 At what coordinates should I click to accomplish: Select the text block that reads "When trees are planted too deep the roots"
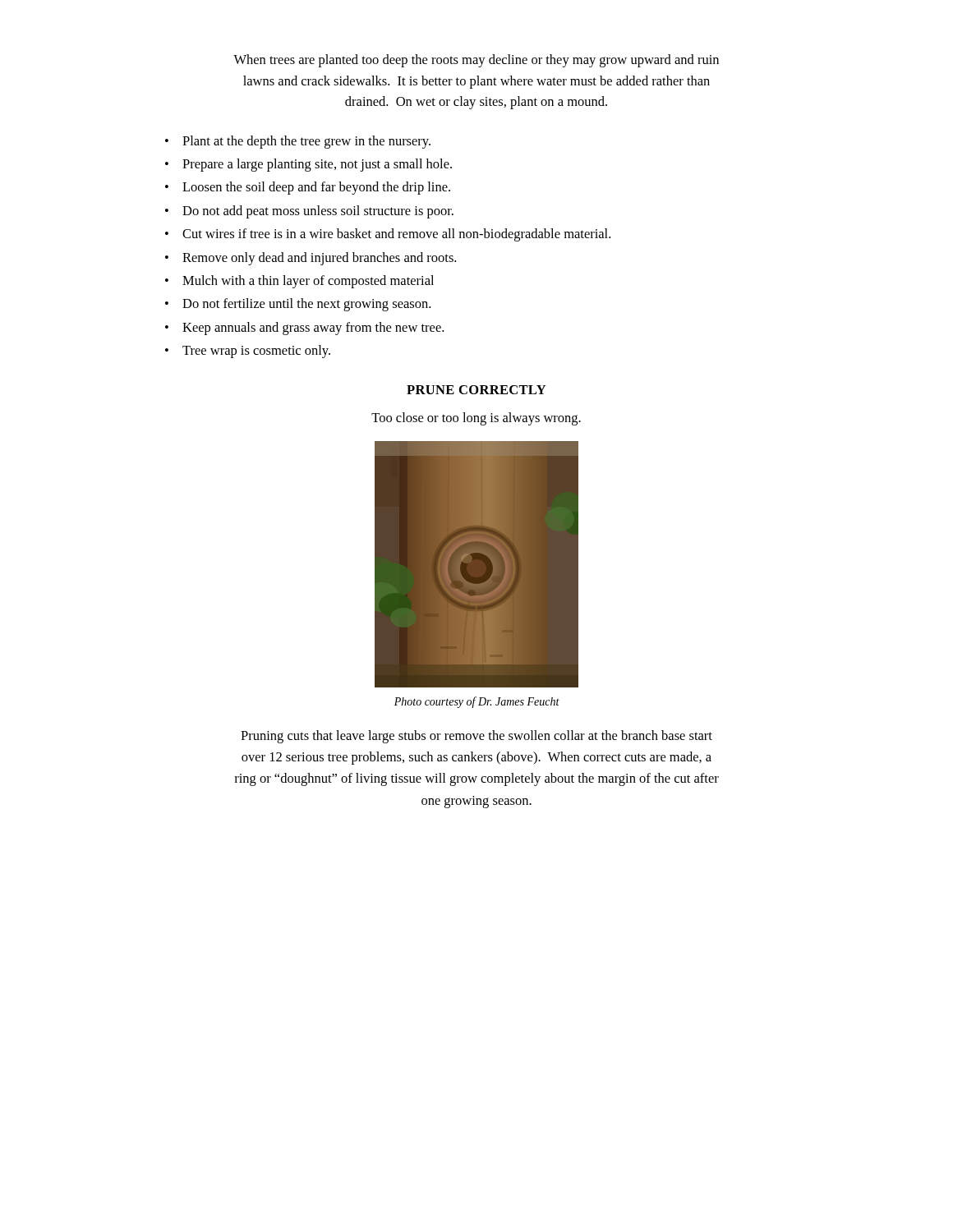coord(476,81)
